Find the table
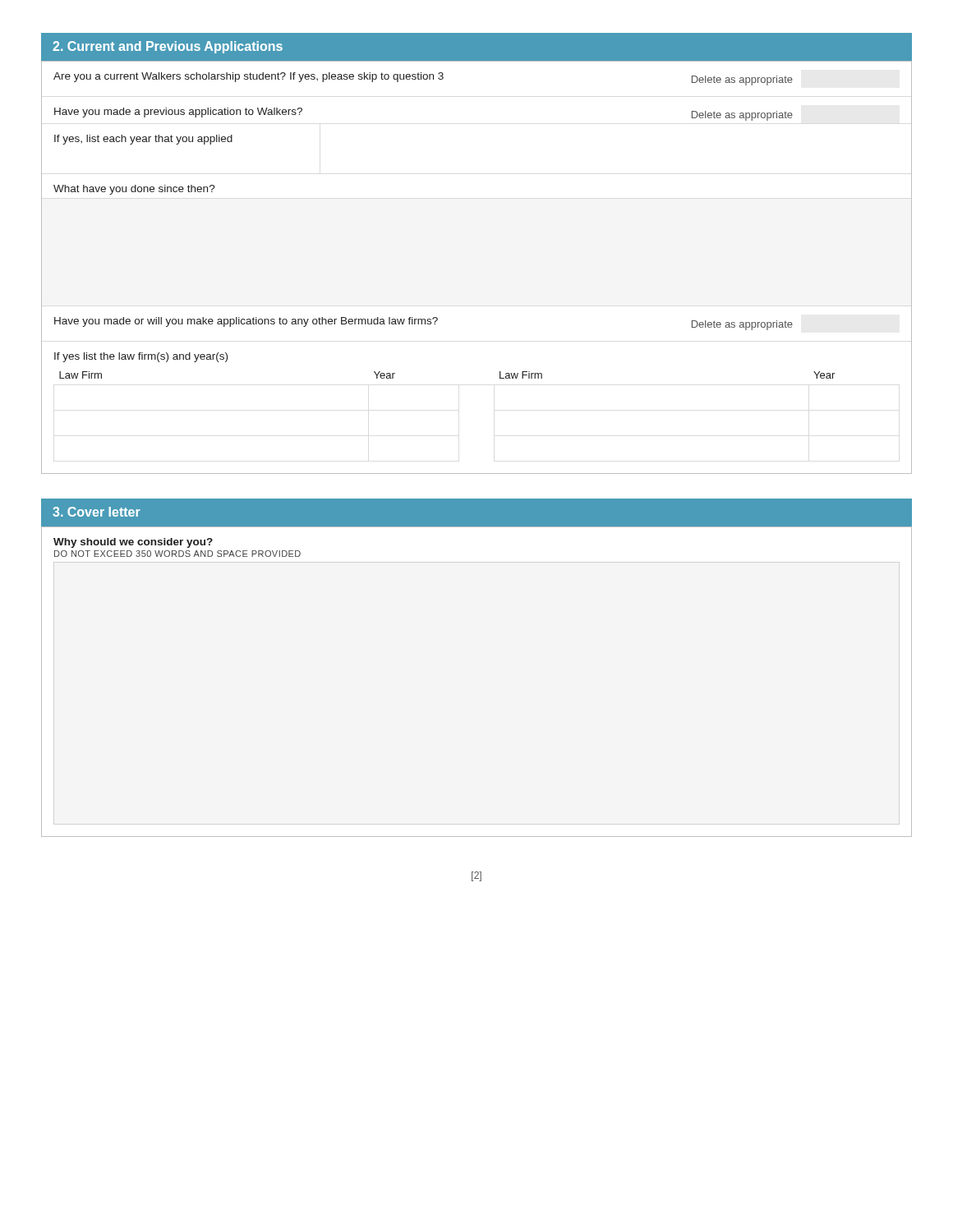 pyautogui.click(x=476, y=407)
